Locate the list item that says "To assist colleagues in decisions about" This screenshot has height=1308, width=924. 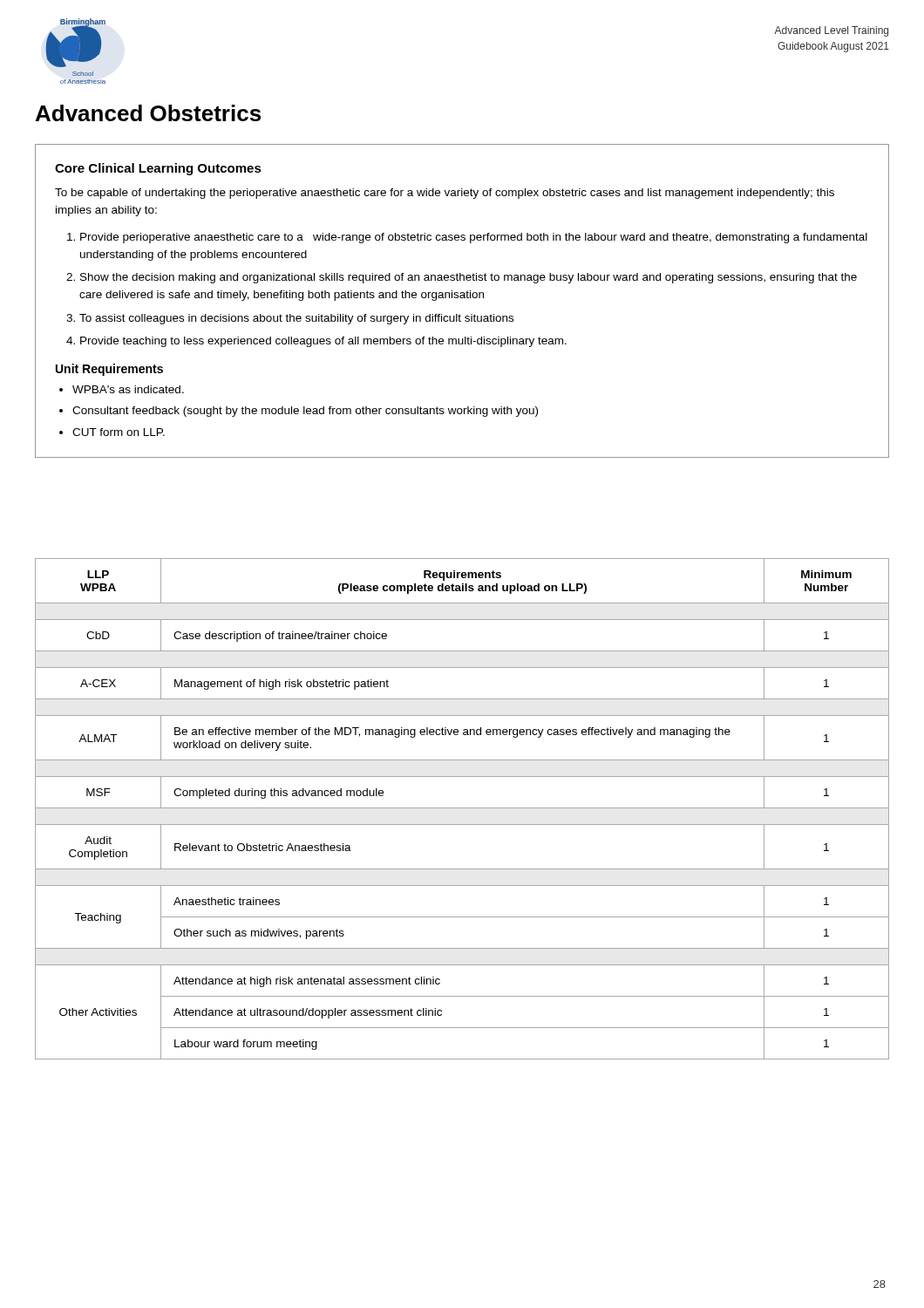click(x=297, y=317)
